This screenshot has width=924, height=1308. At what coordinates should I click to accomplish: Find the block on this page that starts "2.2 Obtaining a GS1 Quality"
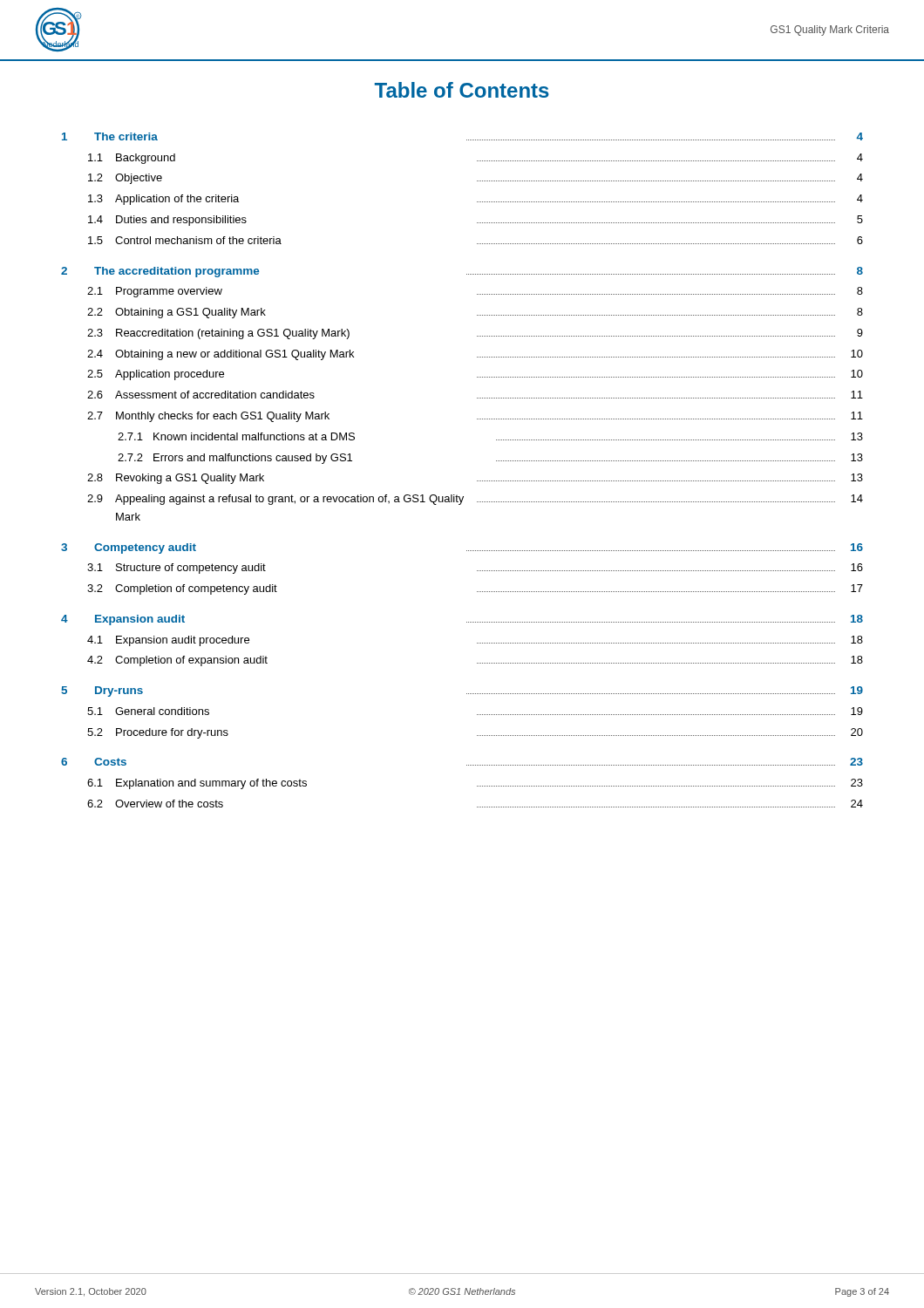click(475, 312)
